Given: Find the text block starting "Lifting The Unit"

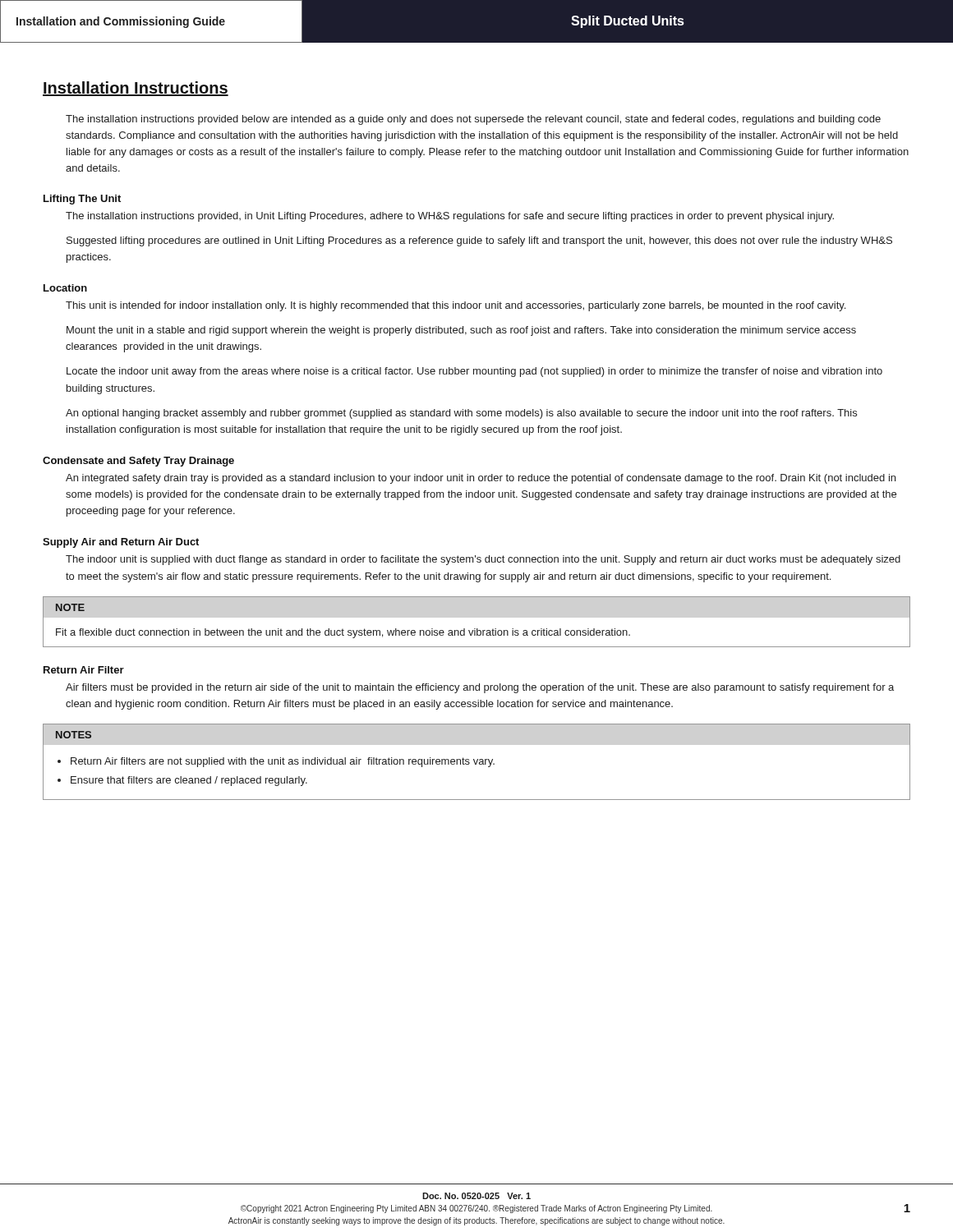Looking at the screenshot, I should click(x=82, y=198).
